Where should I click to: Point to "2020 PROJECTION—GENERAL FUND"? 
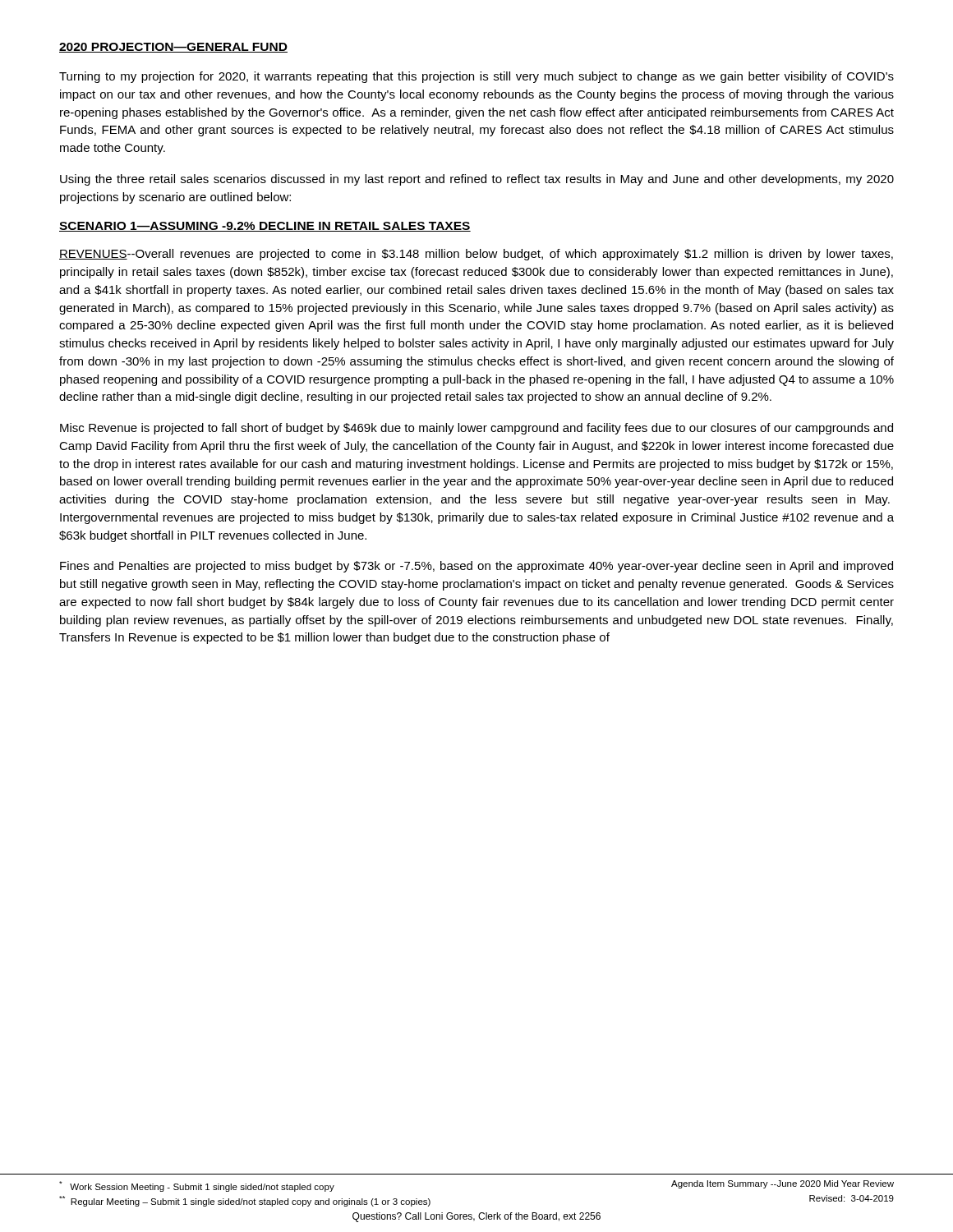(x=173, y=46)
